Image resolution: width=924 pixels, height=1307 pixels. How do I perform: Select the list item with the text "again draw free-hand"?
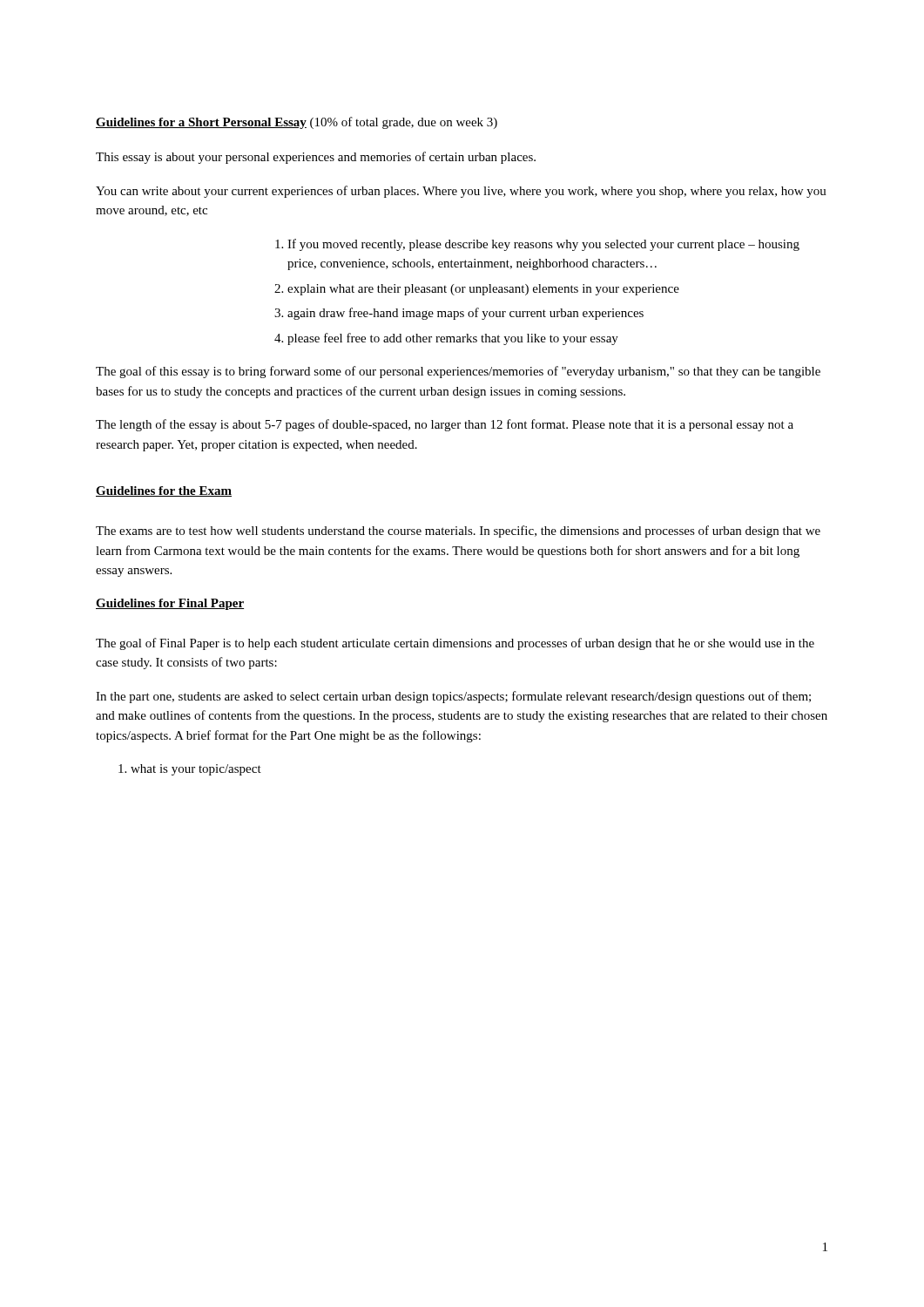pyautogui.click(x=558, y=313)
